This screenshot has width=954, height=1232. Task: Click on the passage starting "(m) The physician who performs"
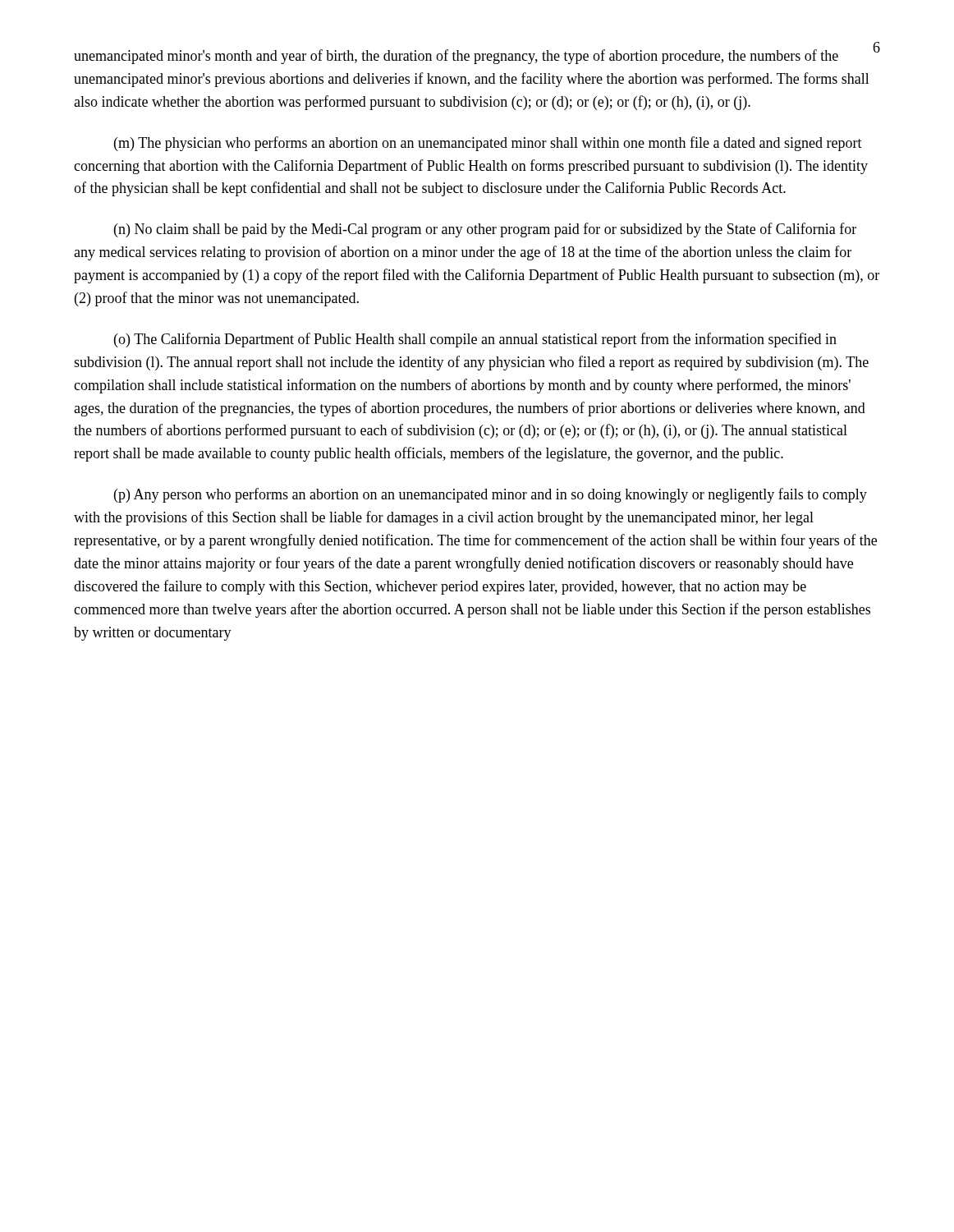pos(471,166)
